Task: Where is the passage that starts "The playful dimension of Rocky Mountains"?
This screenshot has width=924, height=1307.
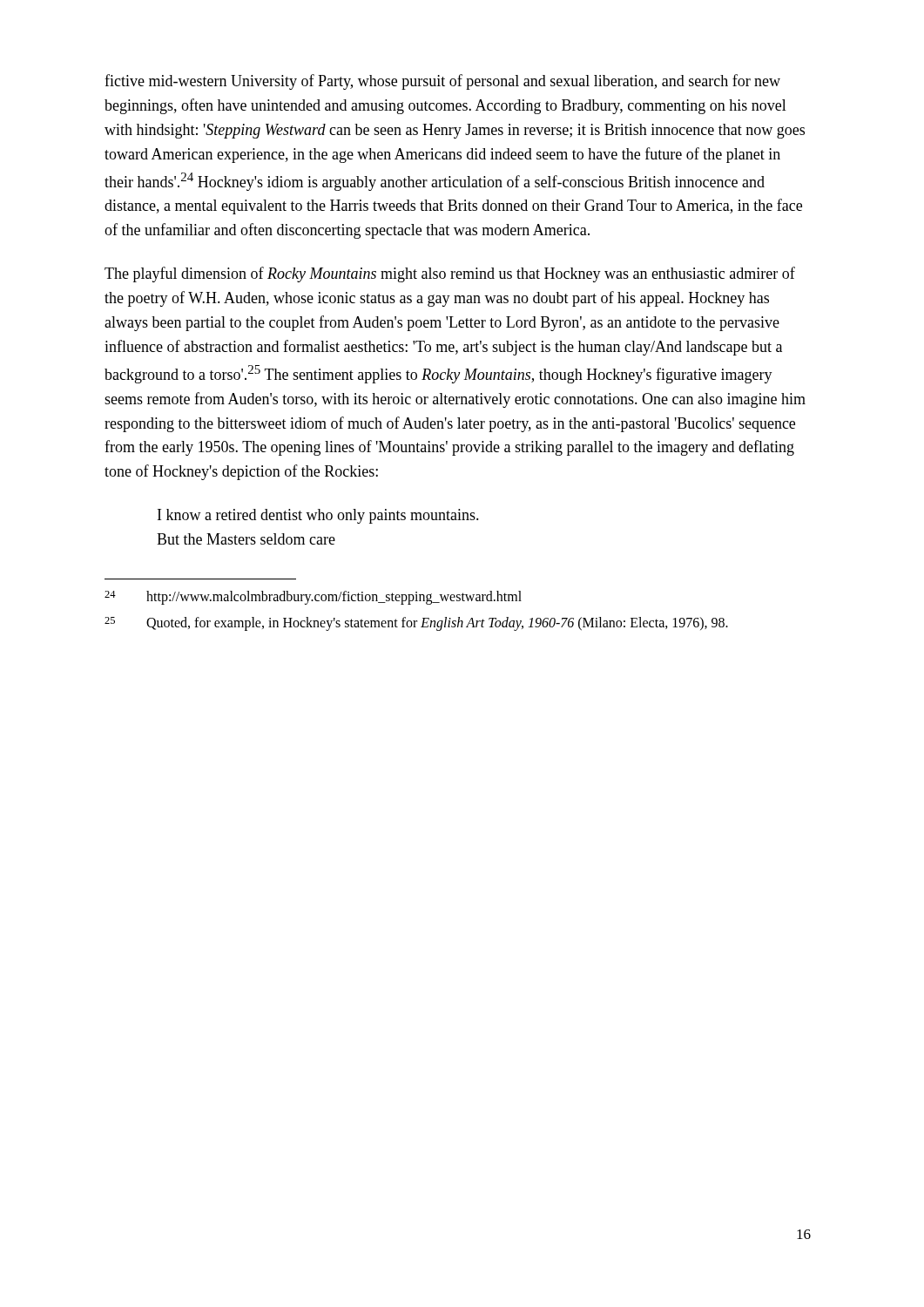Action: [458, 374]
